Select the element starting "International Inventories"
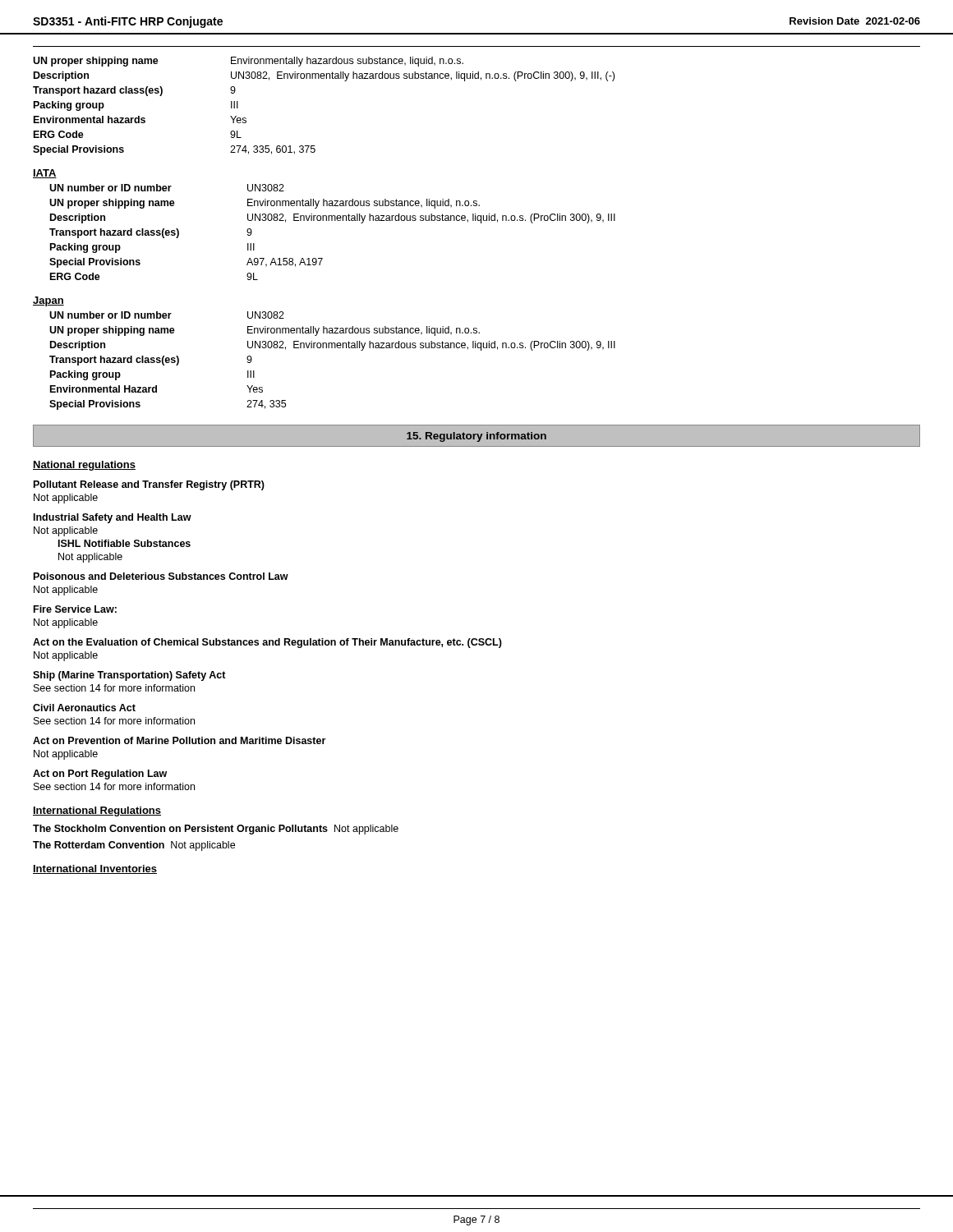Image resolution: width=953 pixels, height=1232 pixels. (x=95, y=869)
